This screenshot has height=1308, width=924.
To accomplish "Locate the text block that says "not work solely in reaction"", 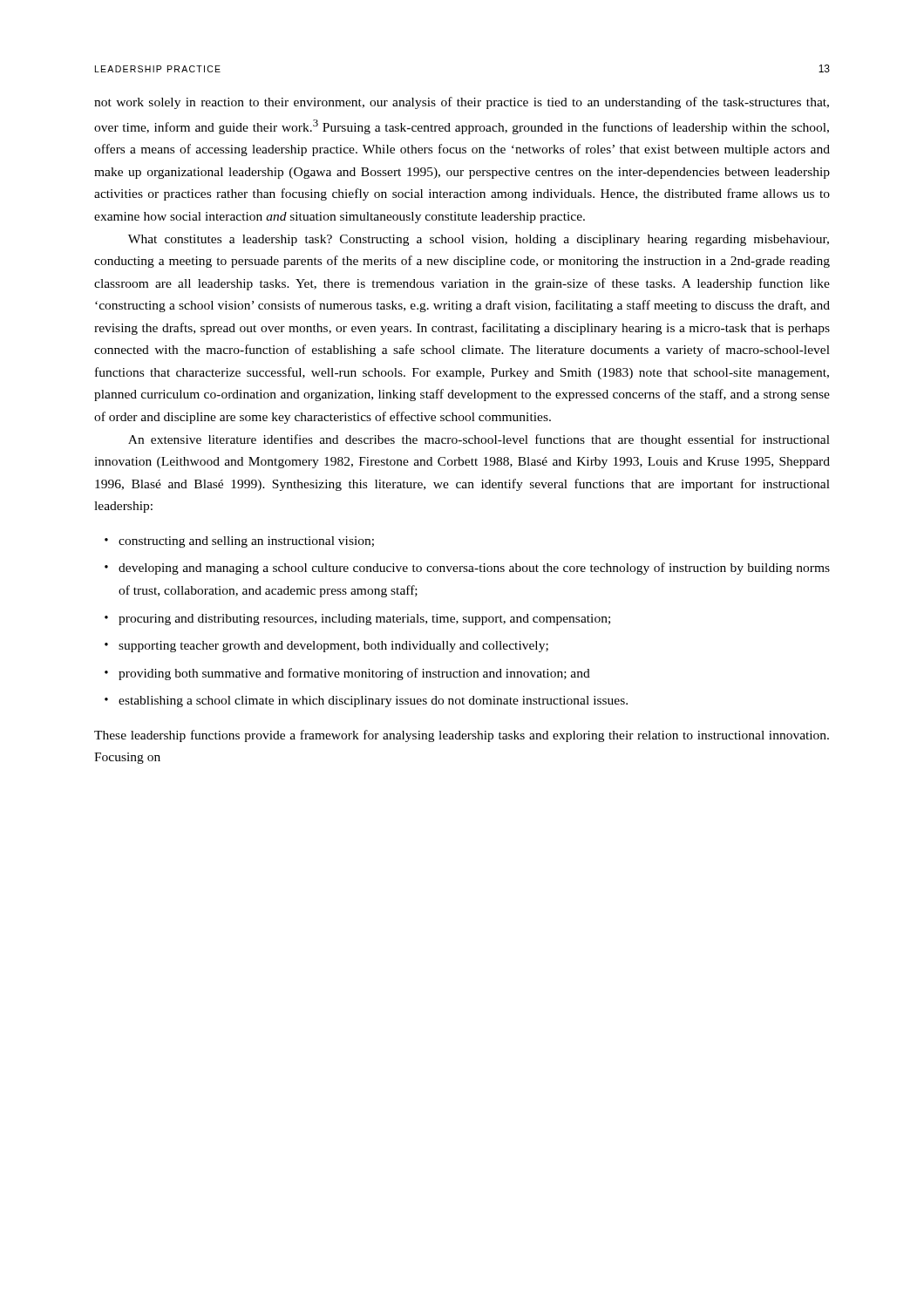I will (x=462, y=304).
